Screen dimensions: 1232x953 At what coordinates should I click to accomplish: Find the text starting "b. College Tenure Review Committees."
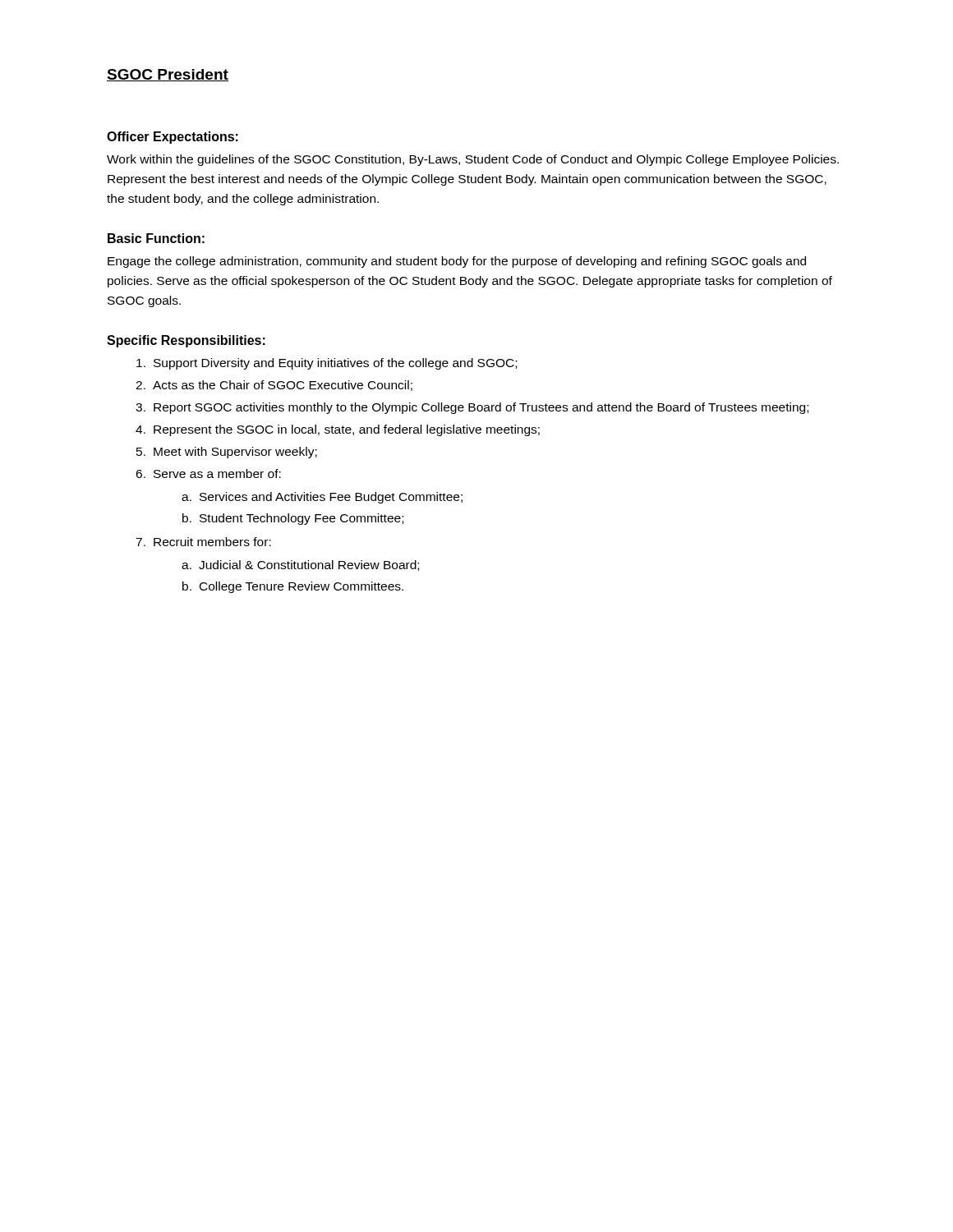click(287, 587)
